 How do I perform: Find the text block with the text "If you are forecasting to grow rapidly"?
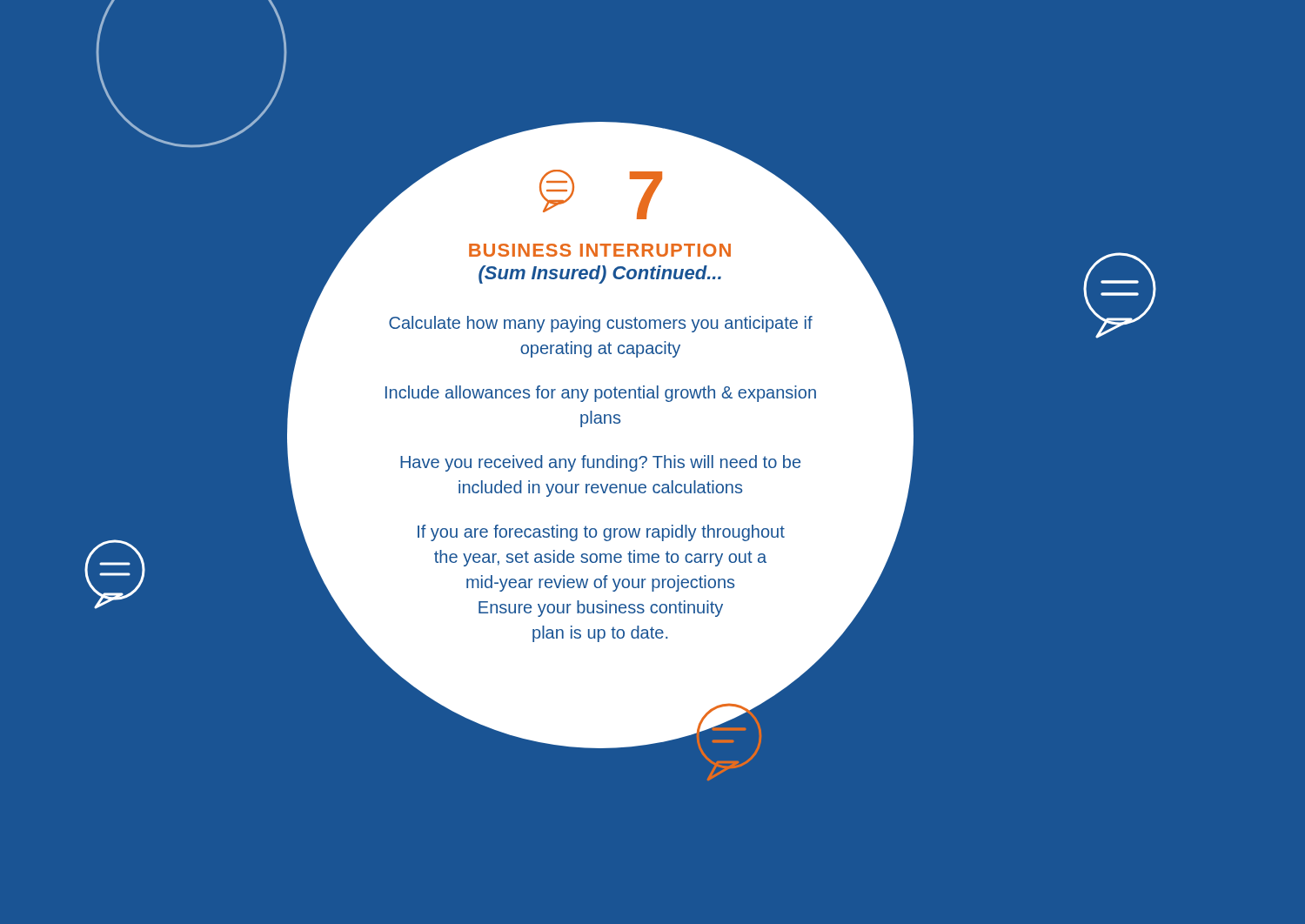pyautogui.click(x=600, y=582)
